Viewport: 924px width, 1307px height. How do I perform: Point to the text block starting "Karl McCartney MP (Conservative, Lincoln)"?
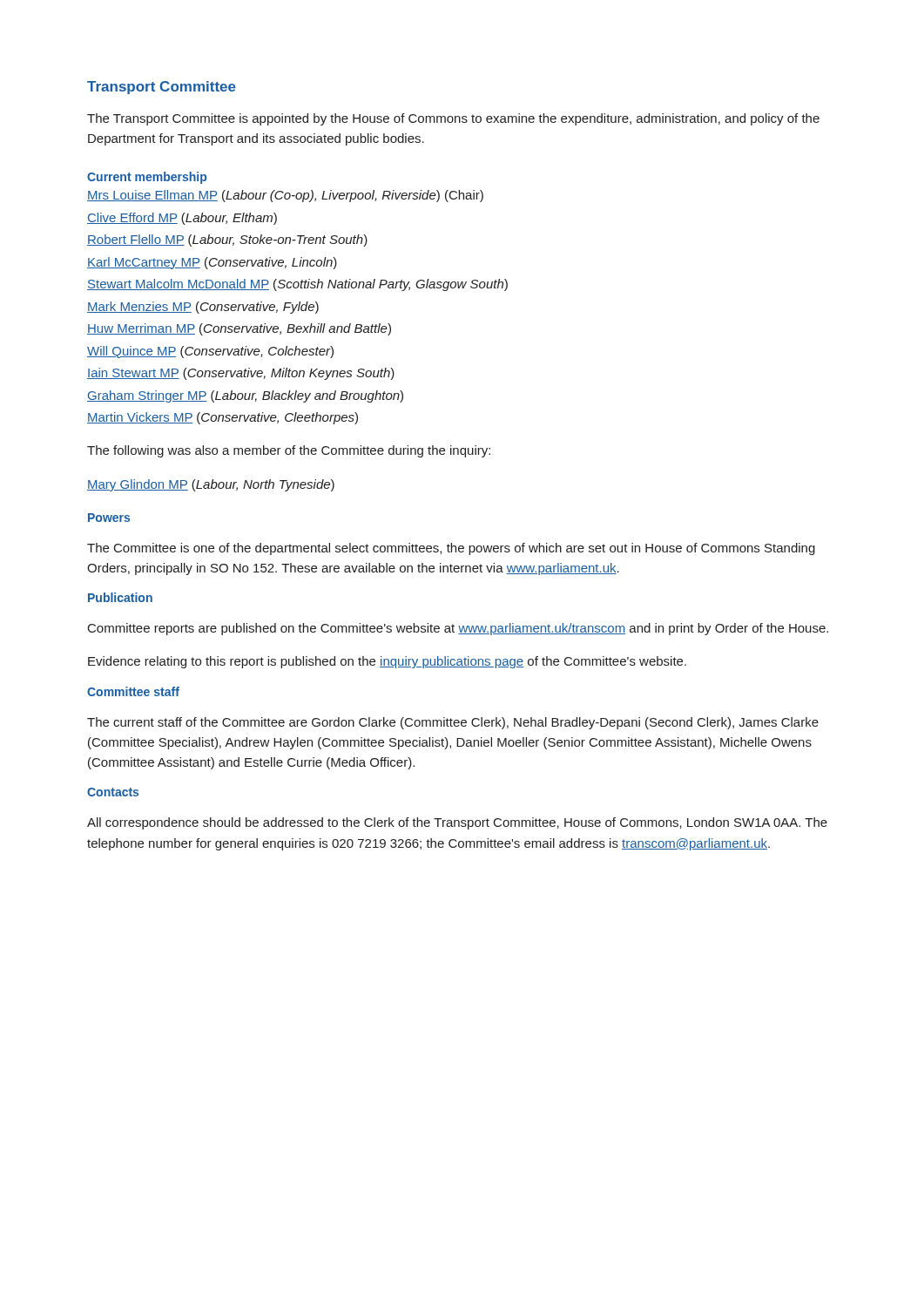click(212, 261)
